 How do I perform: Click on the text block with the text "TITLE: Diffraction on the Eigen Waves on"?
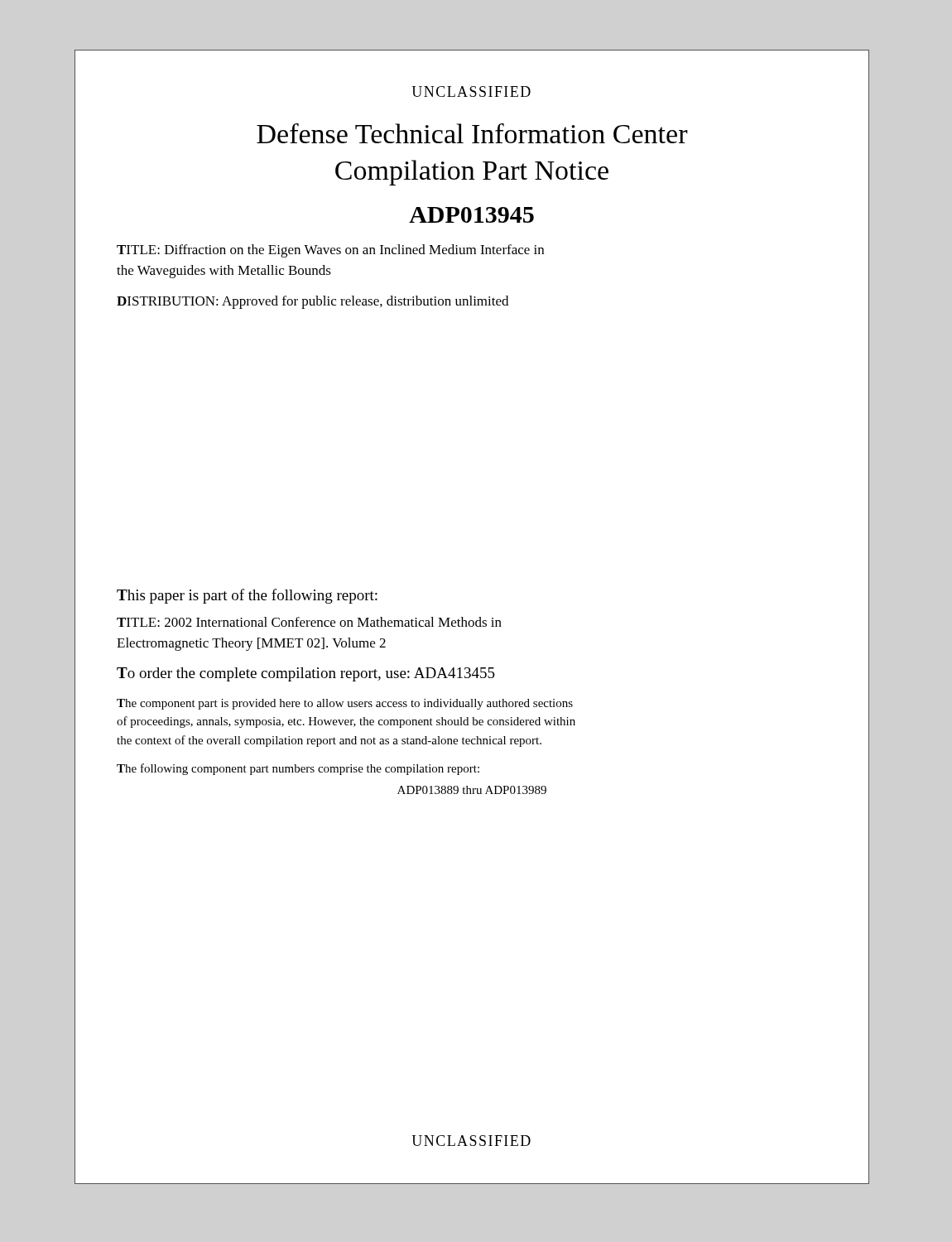point(331,260)
